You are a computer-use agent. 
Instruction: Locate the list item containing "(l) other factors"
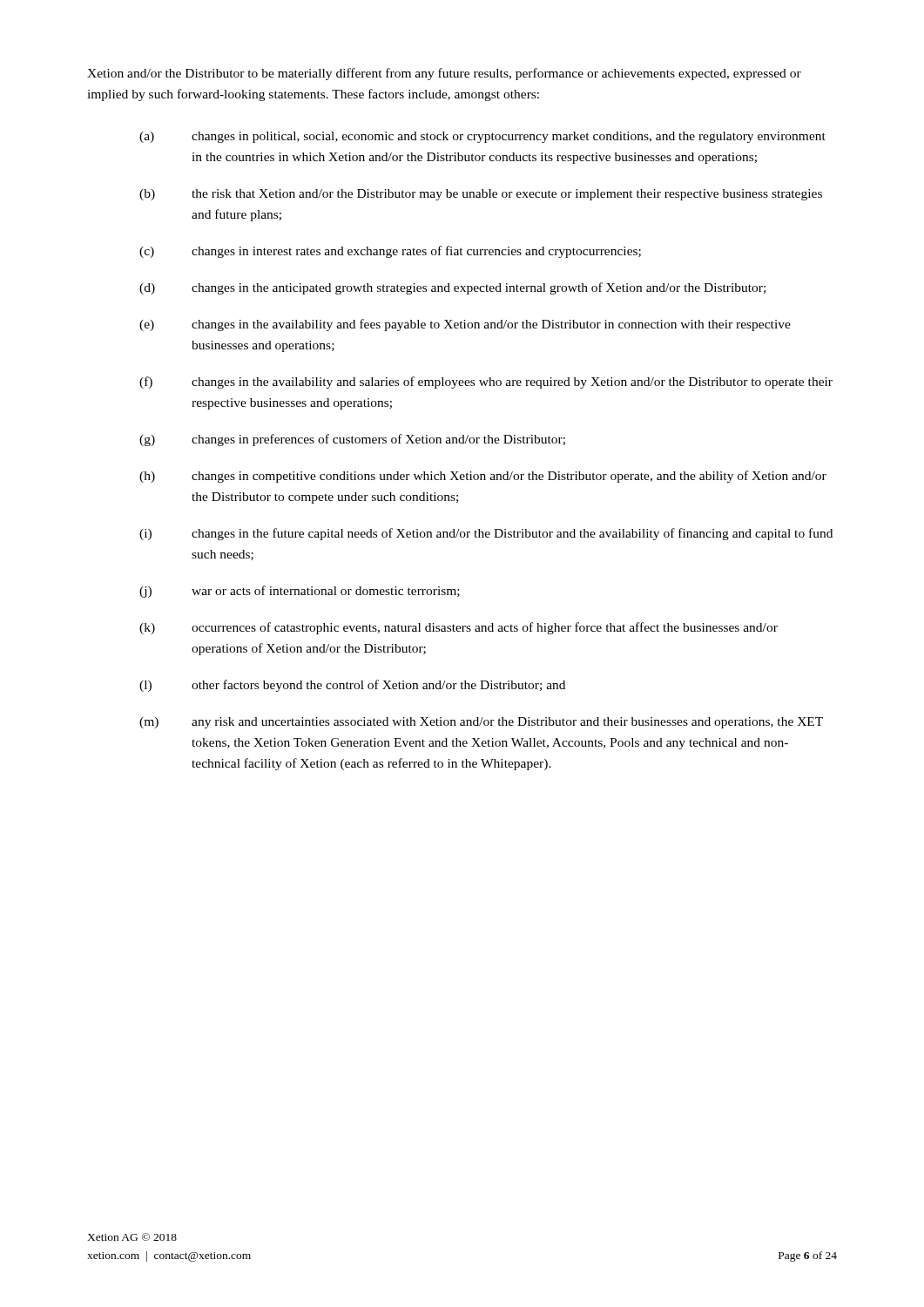click(488, 685)
